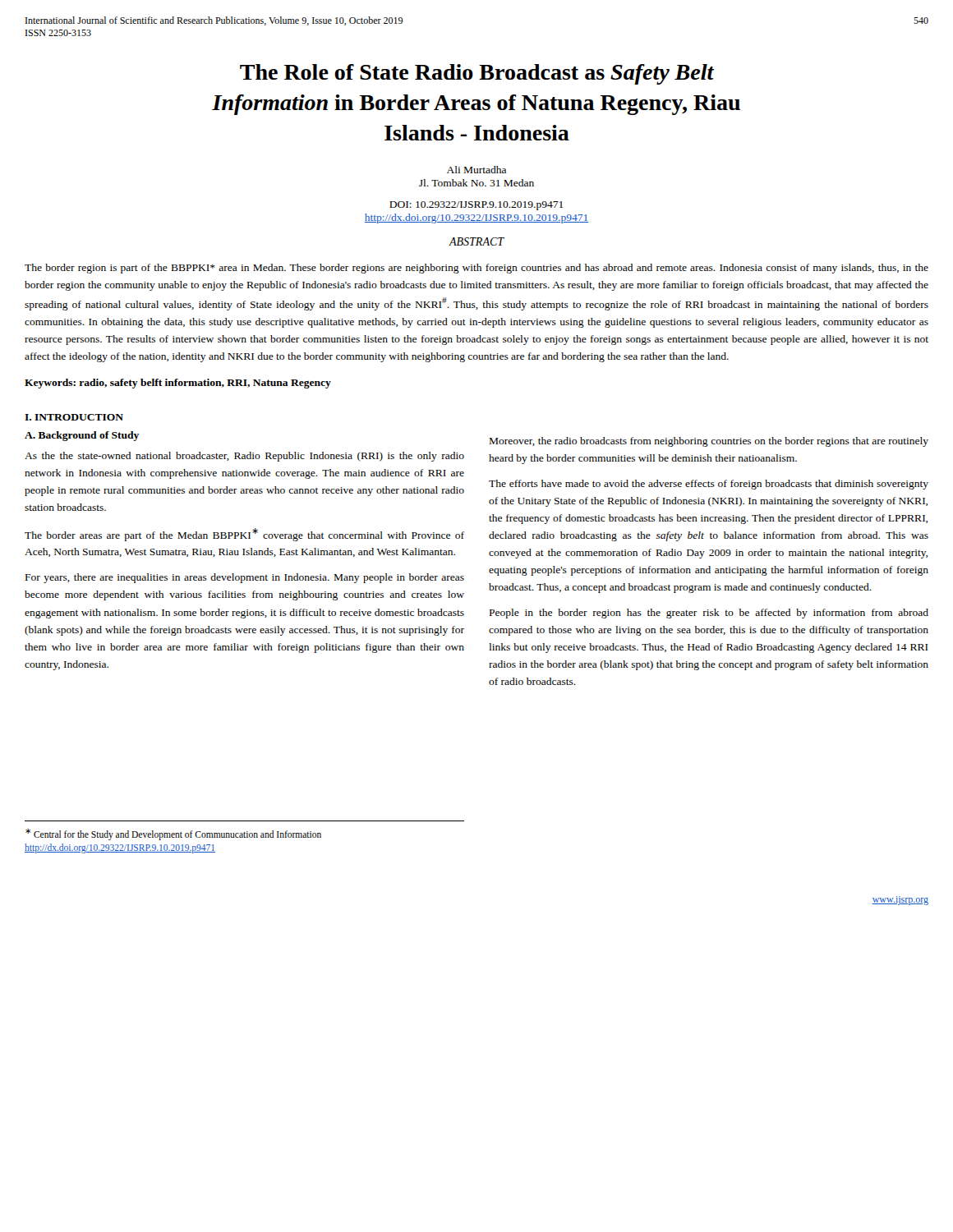
Task: Navigate to the text block starting "DOI: 10.29322/IJSRP.9.10.2019.p9471 http://dx.doi.org/10.29322/IJSRP.9.10.2019.p9471"
Action: 476,211
